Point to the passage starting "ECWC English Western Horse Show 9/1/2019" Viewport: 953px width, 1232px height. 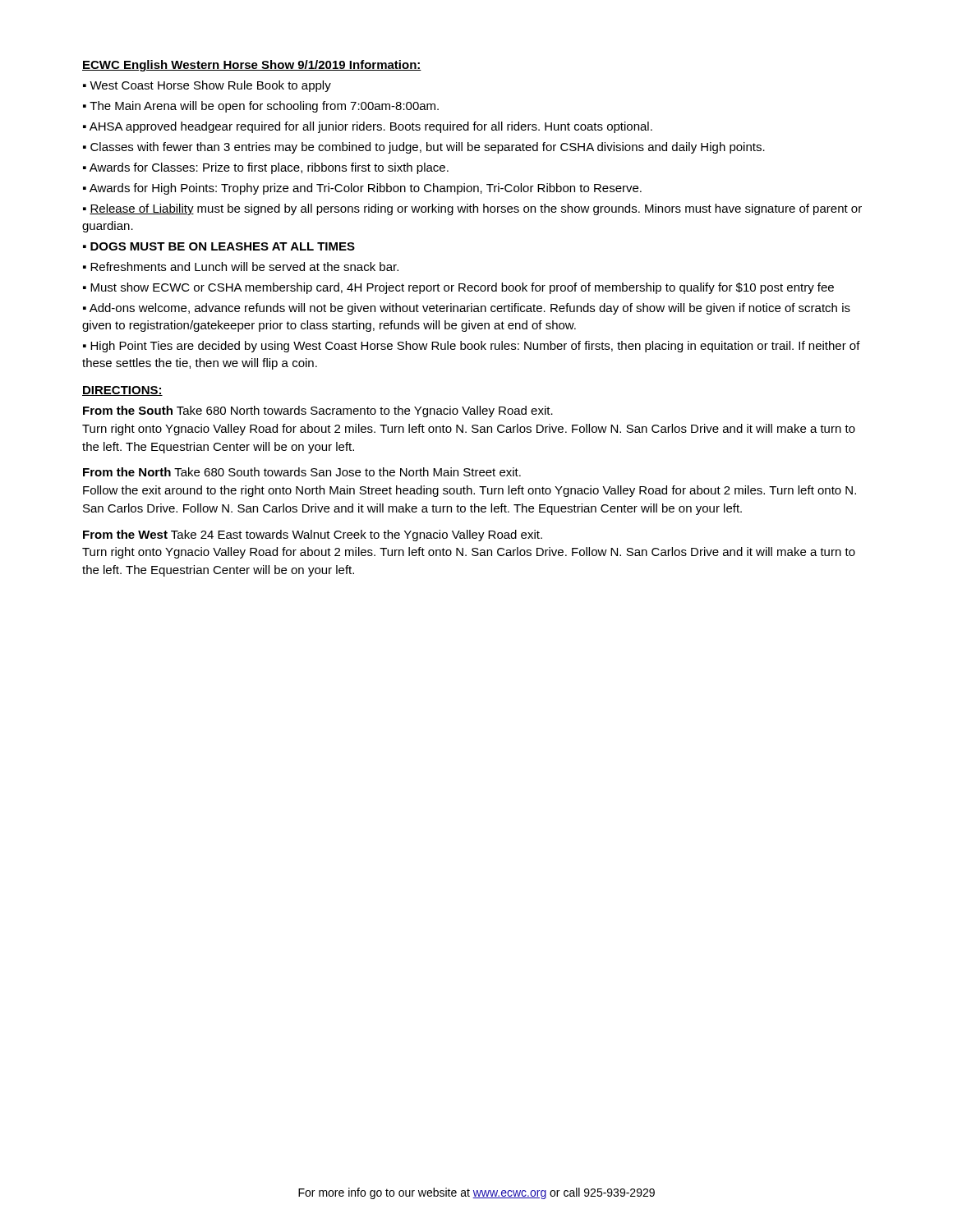tap(251, 64)
